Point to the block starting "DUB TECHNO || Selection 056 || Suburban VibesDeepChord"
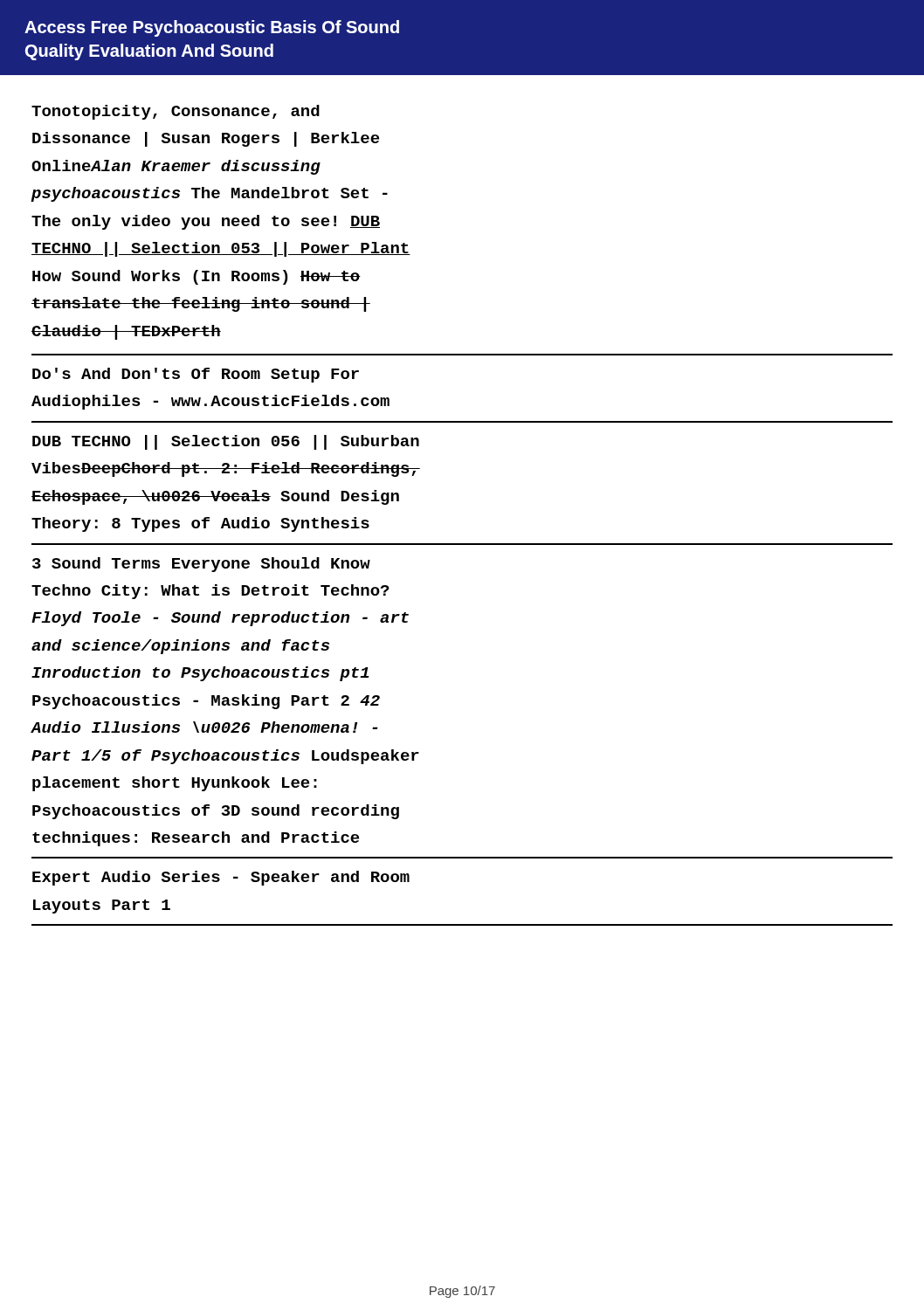The height and width of the screenshot is (1310, 924). 226,442
